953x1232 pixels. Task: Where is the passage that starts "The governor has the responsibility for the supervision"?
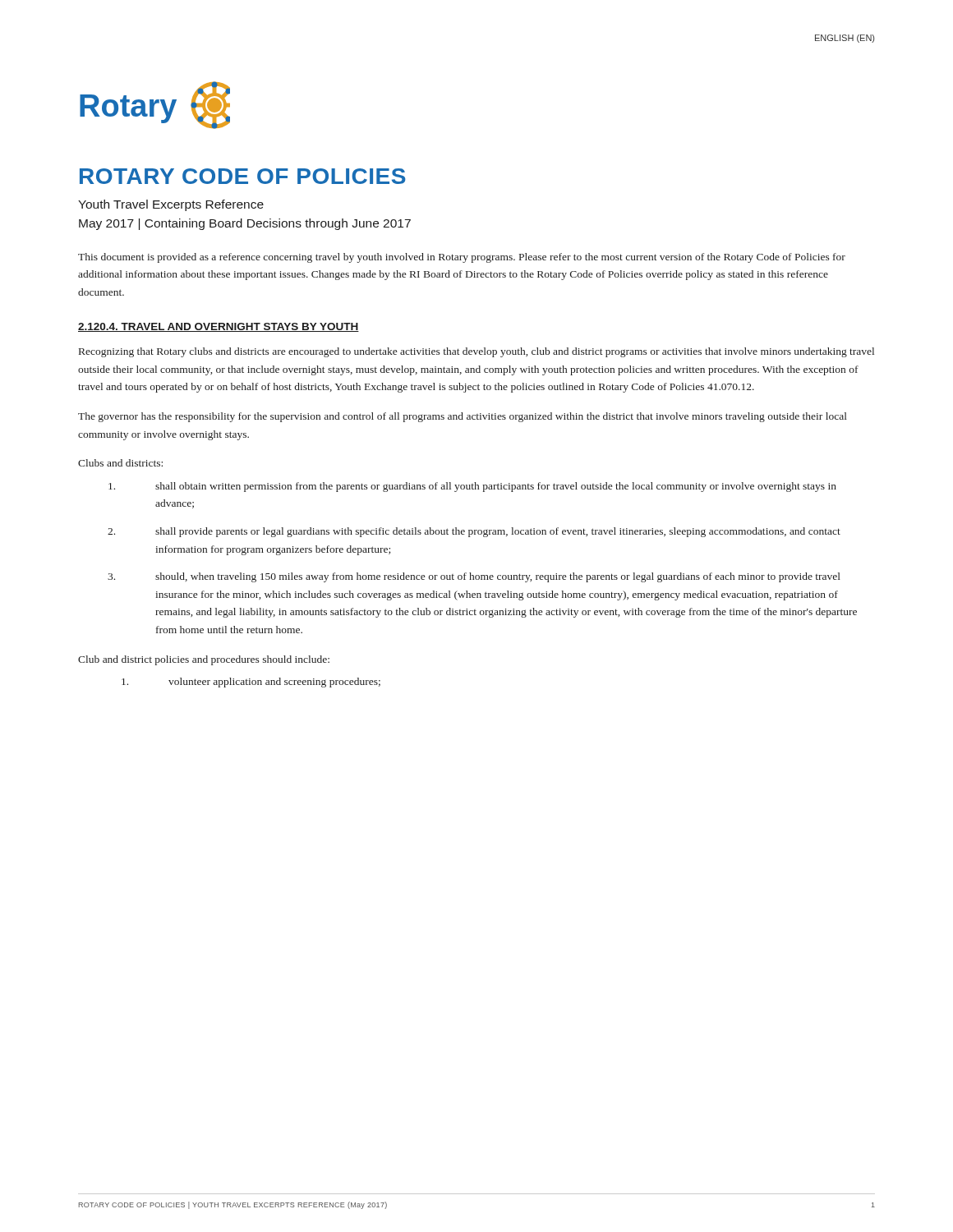(x=462, y=425)
